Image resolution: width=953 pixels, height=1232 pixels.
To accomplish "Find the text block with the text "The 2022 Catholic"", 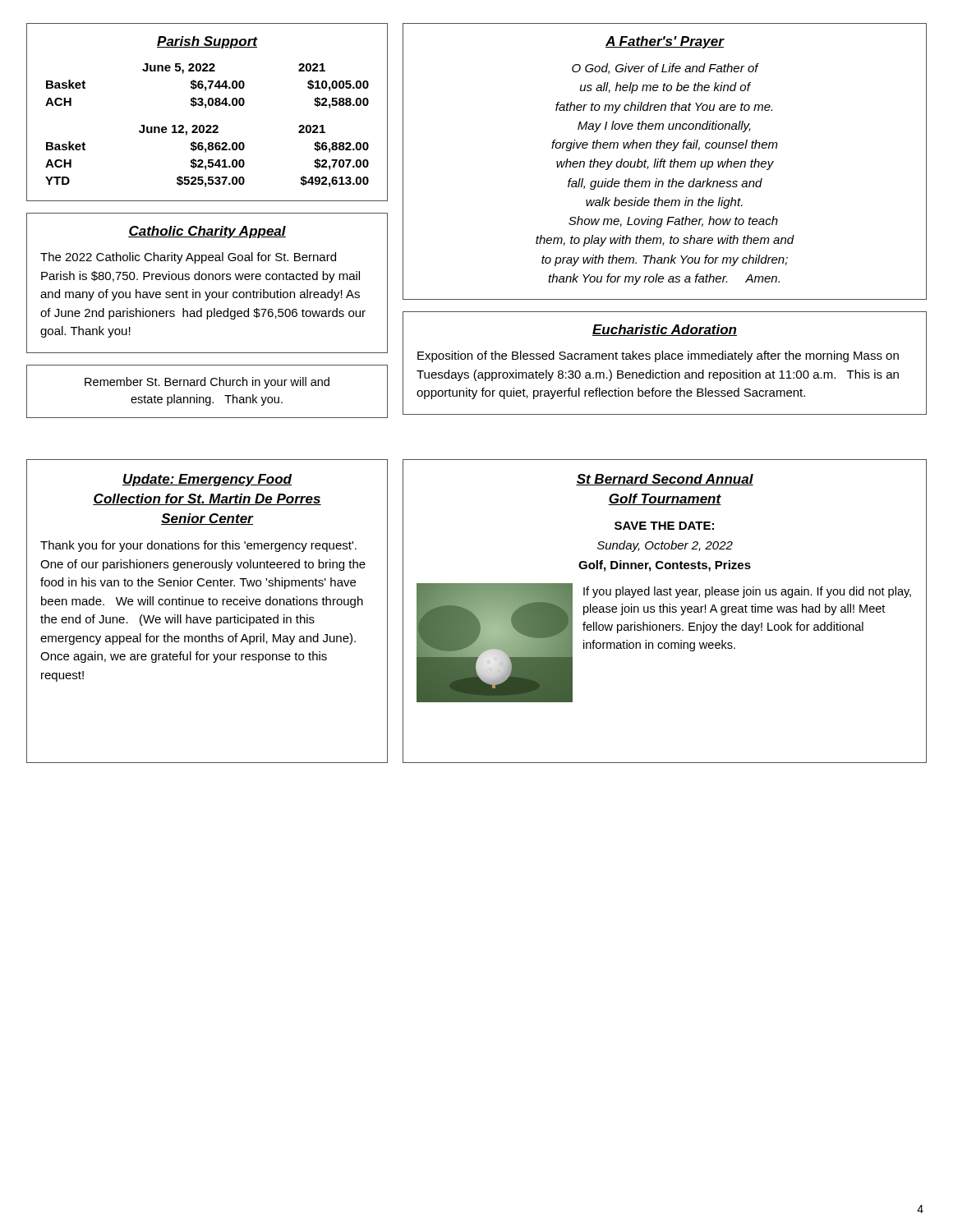I will click(x=203, y=294).
